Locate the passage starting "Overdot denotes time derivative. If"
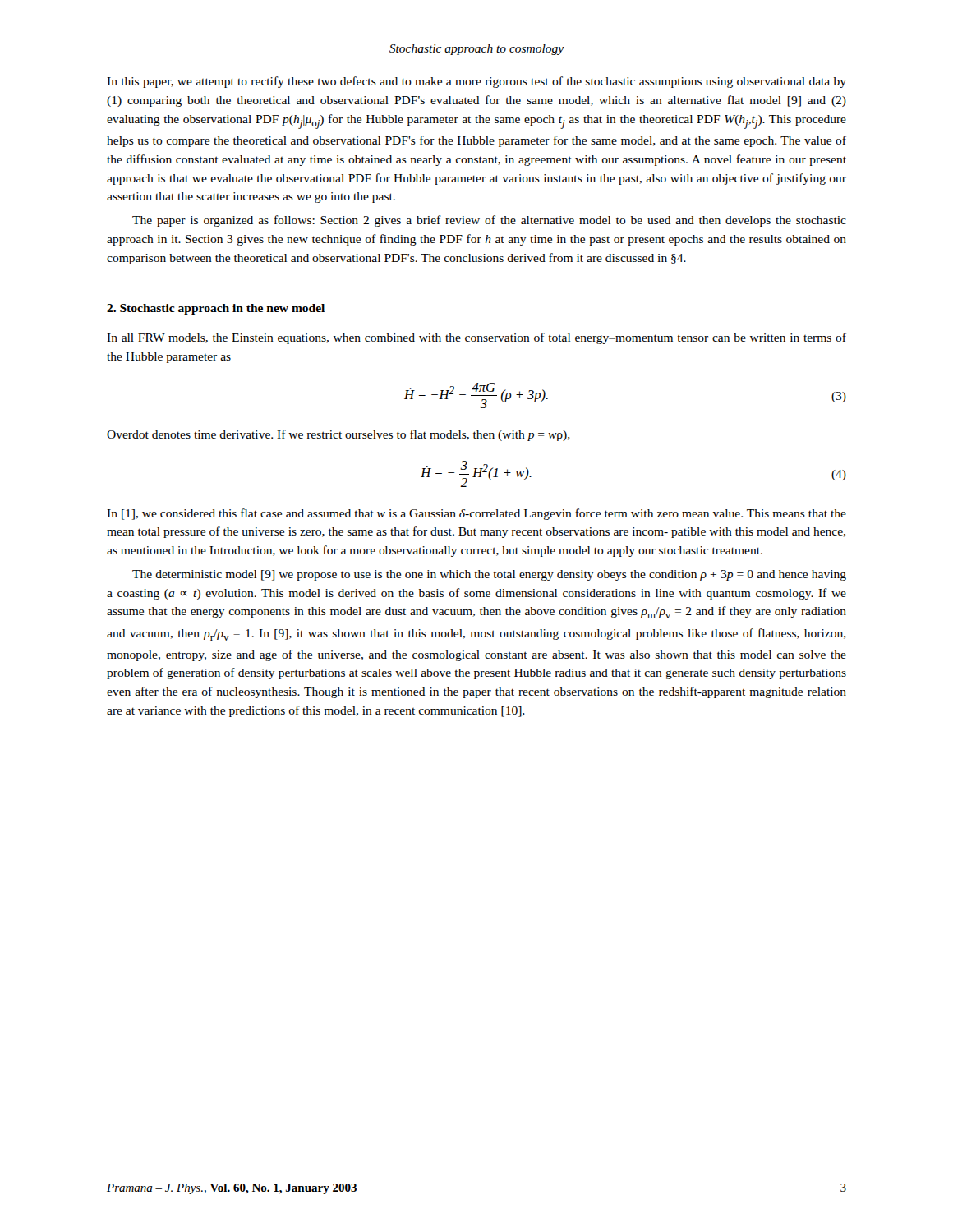The image size is (953, 1232). click(x=476, y=435)
